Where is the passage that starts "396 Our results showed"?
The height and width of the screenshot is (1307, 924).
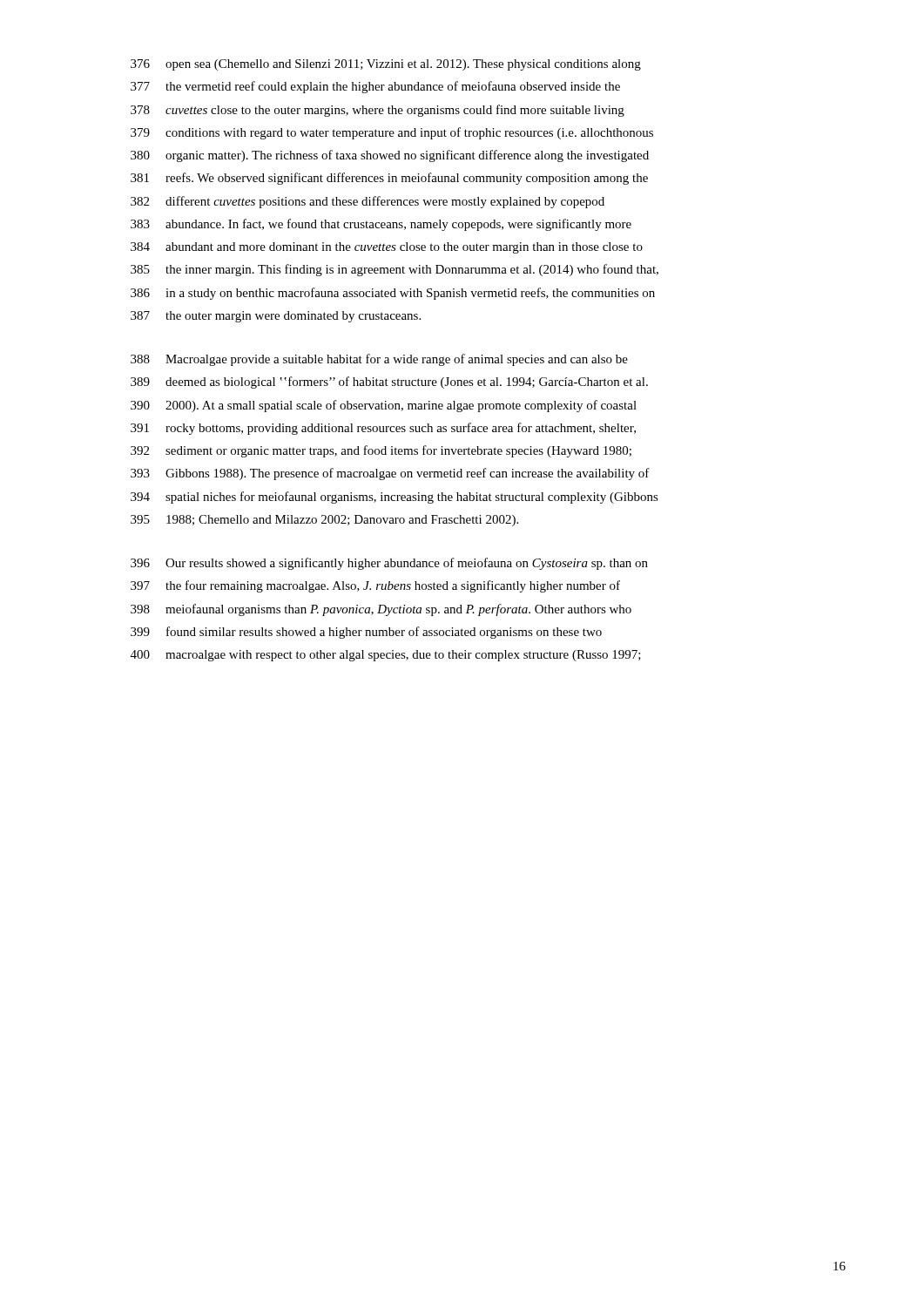(x=475, y=609)
